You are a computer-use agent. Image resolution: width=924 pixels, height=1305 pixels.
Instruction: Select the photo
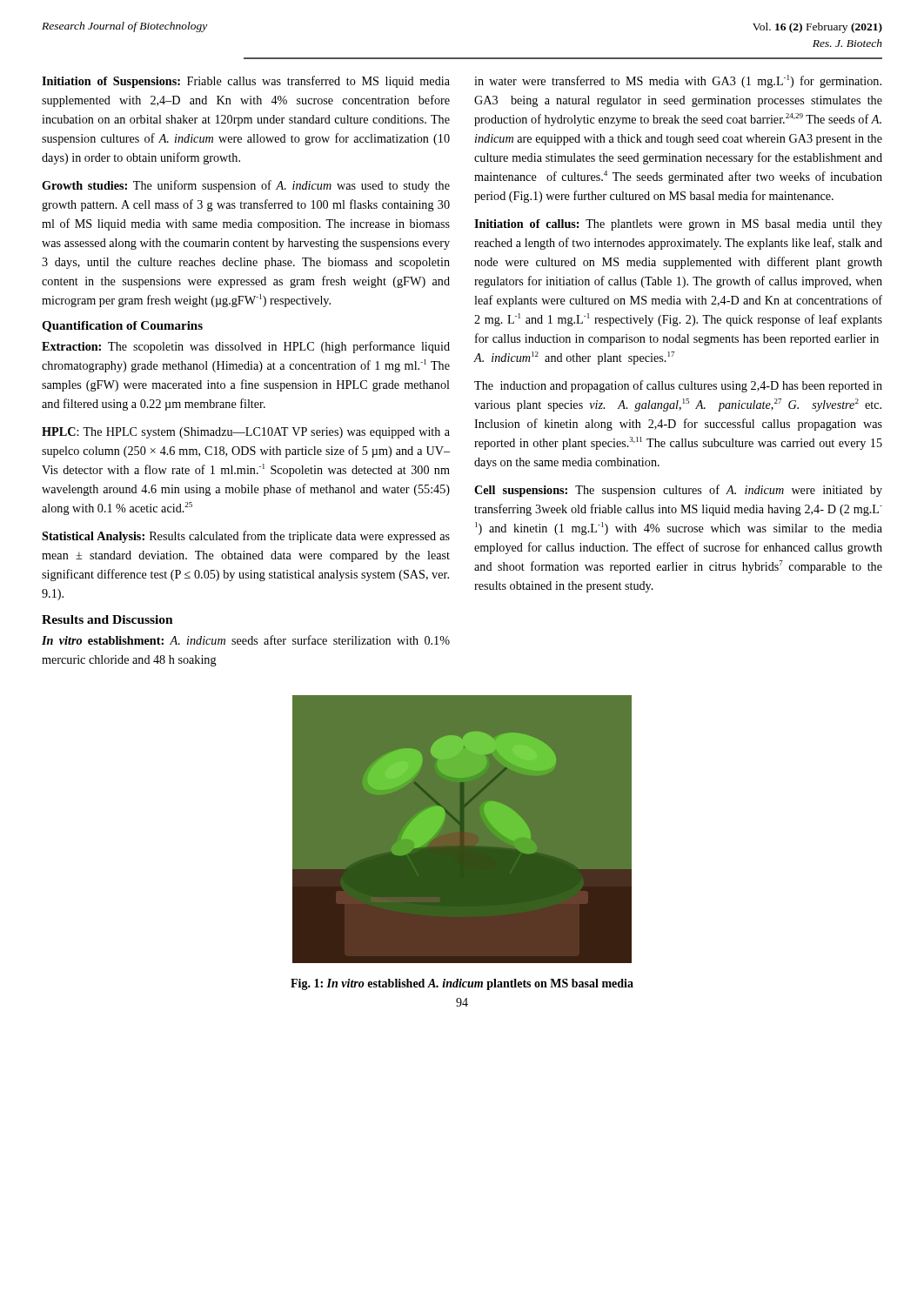pyautogui.click(x=462, y=828)
